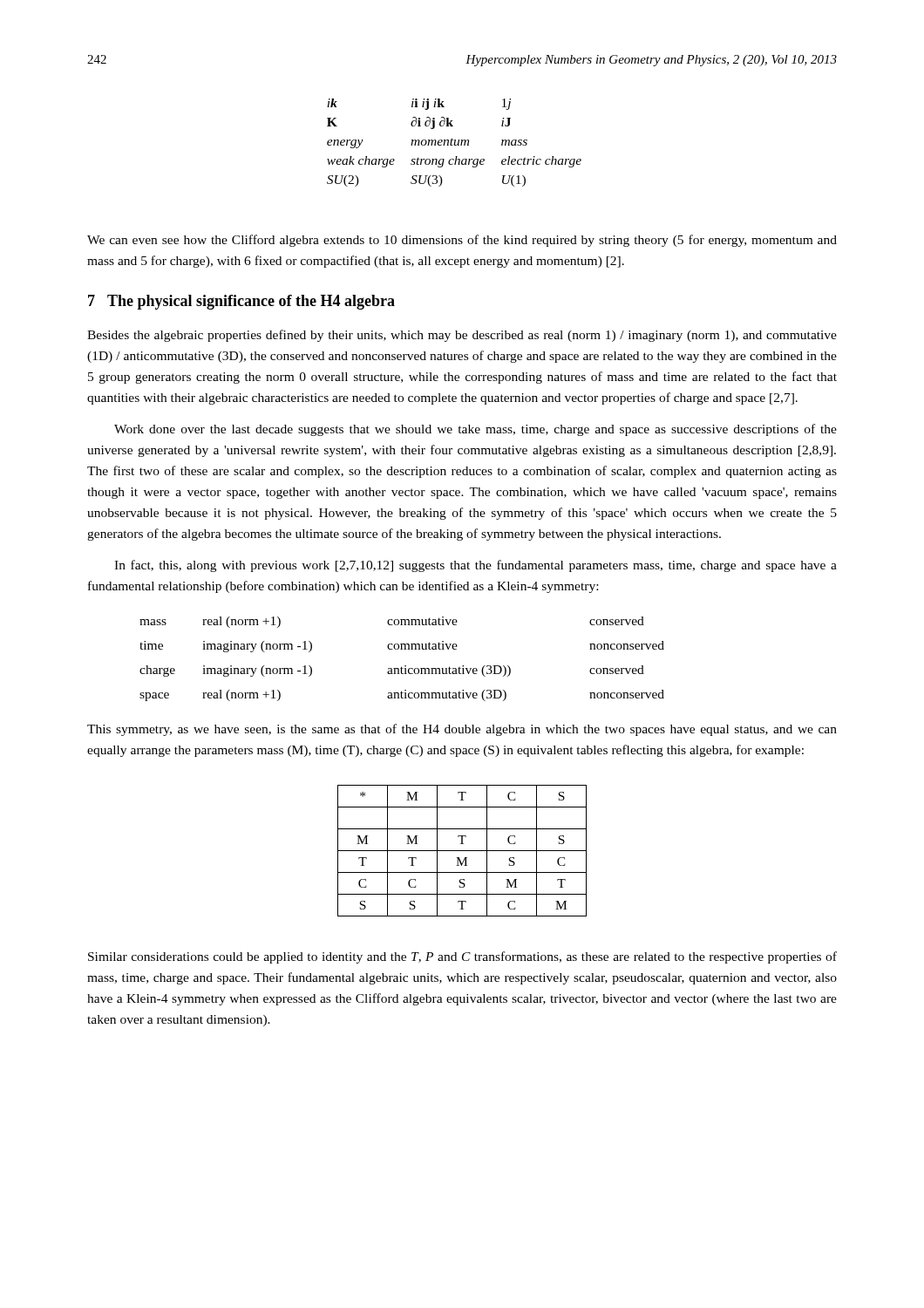Screen dimensions: 1308x924
Task: Navigate to the text starting "Besides the algebraic"
Action: pos(462,366)
